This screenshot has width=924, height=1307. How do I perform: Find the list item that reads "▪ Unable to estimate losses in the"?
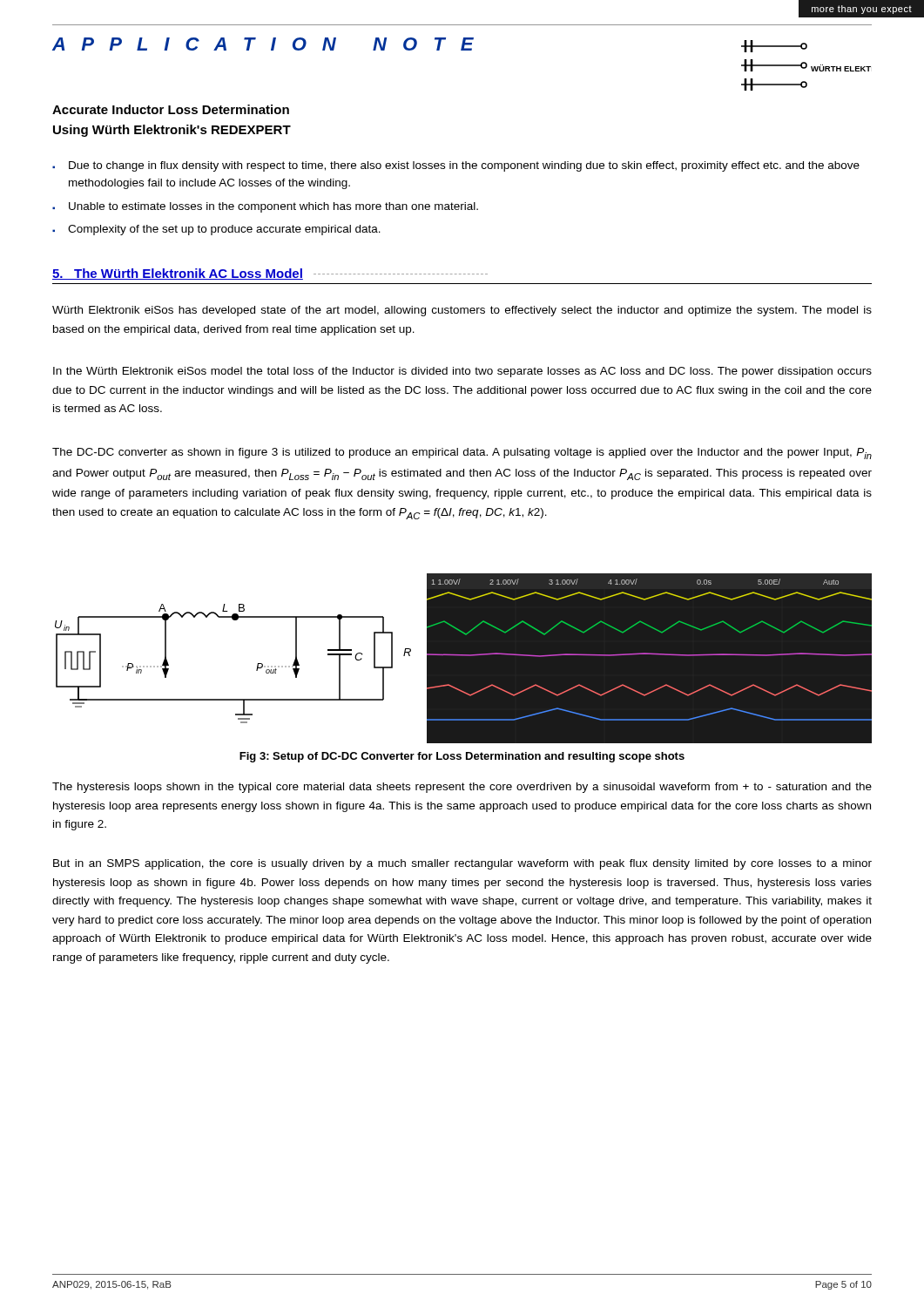266,206
